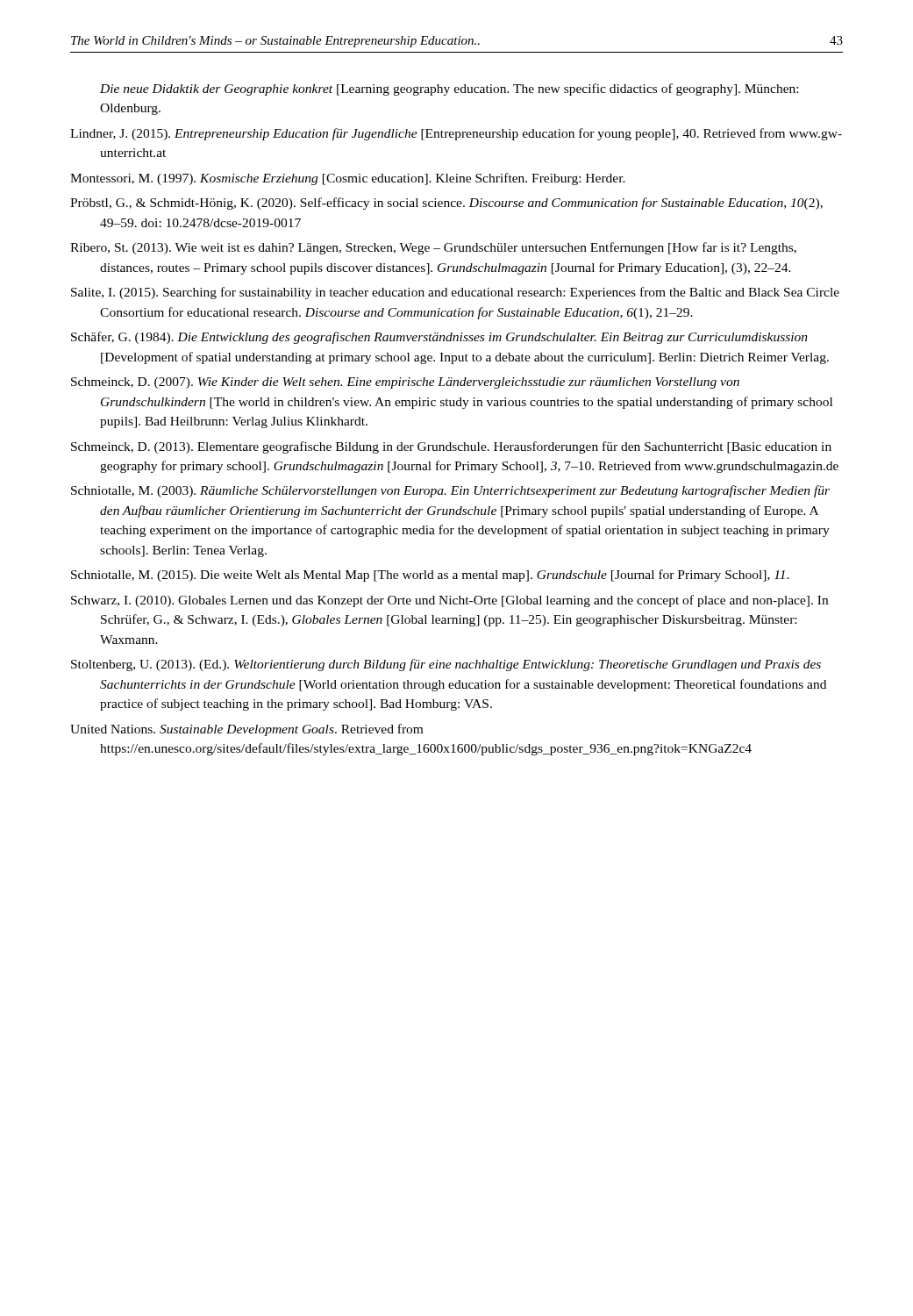Point to the block beginning "Montessori, M. (1997)."
The height and width of the screenshot is (1316, 913).
pos(348,178)
